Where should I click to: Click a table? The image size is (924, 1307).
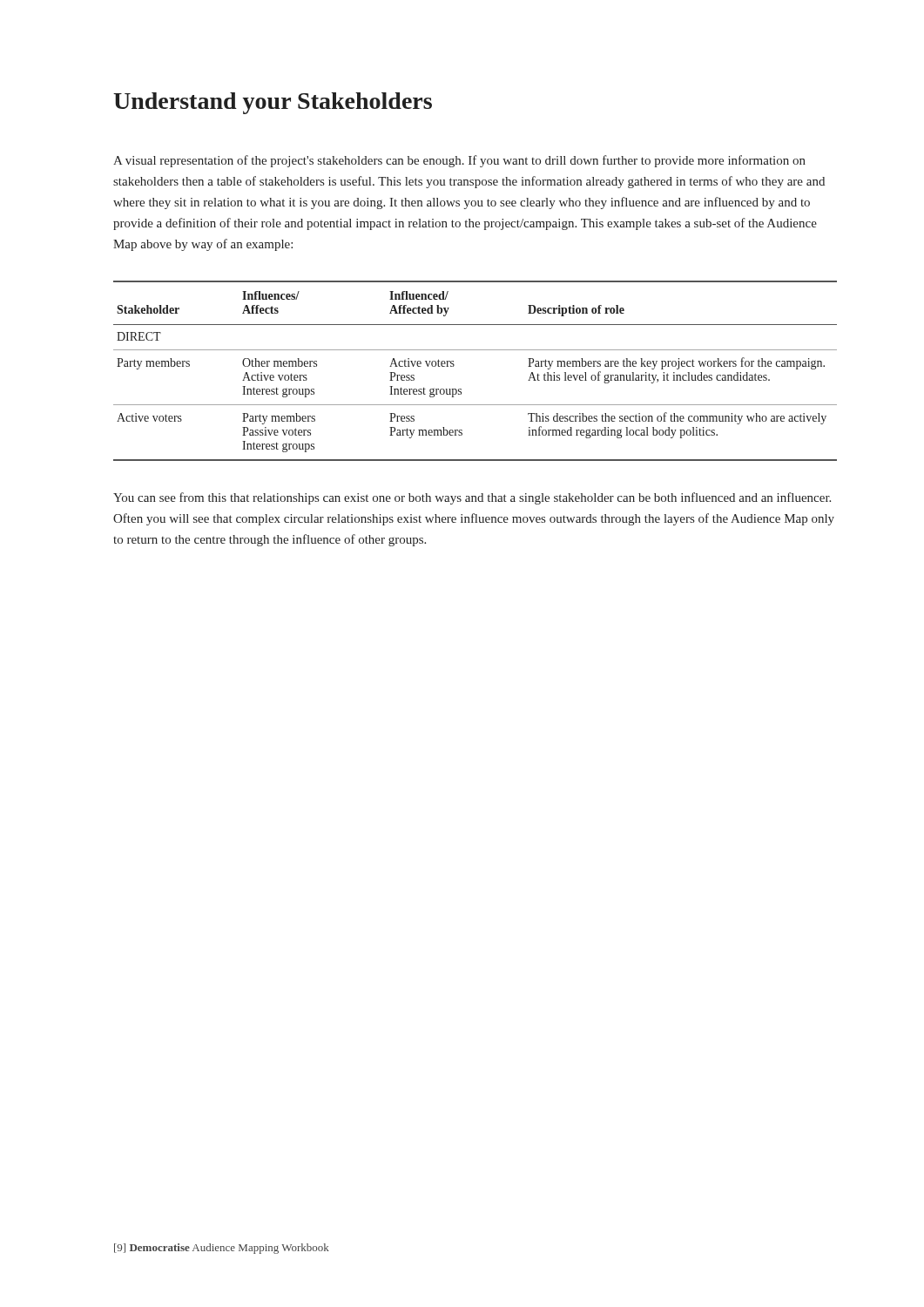pyautogui.click(x=475, y=371)
